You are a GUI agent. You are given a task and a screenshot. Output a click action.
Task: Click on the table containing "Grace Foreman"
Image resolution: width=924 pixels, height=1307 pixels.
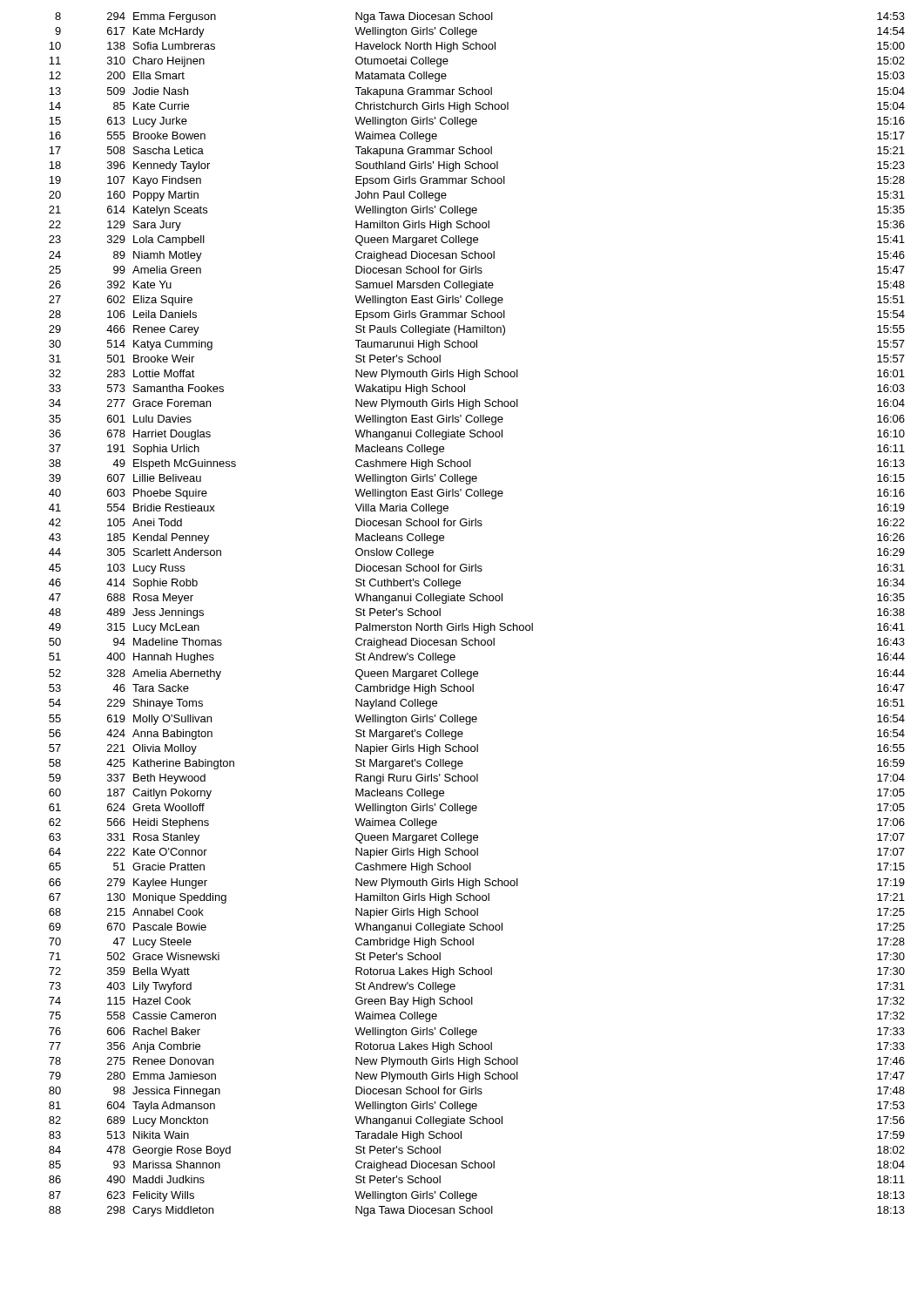tap(462, 613)
